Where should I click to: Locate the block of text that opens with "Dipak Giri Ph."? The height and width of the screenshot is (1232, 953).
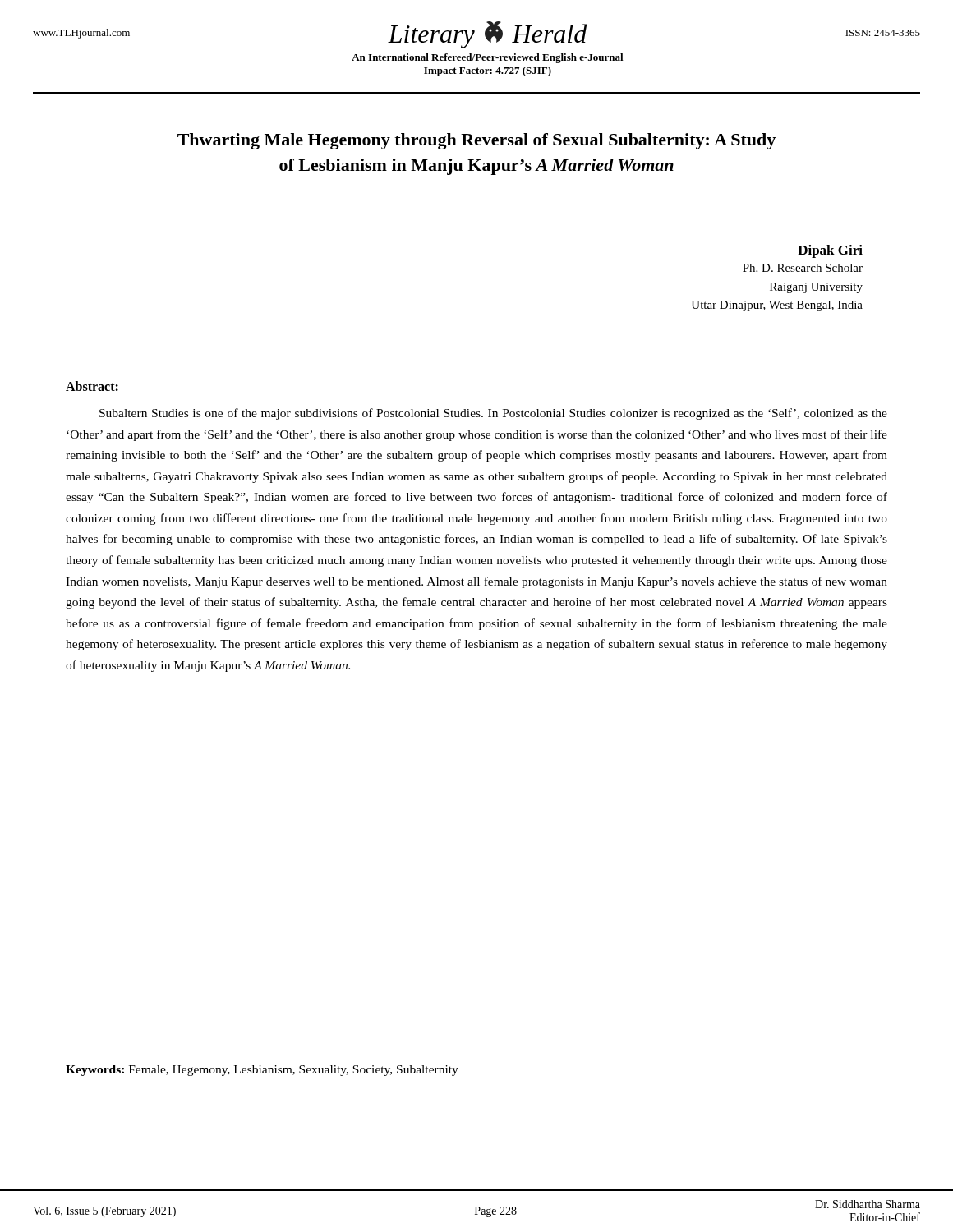pos(777,278)
